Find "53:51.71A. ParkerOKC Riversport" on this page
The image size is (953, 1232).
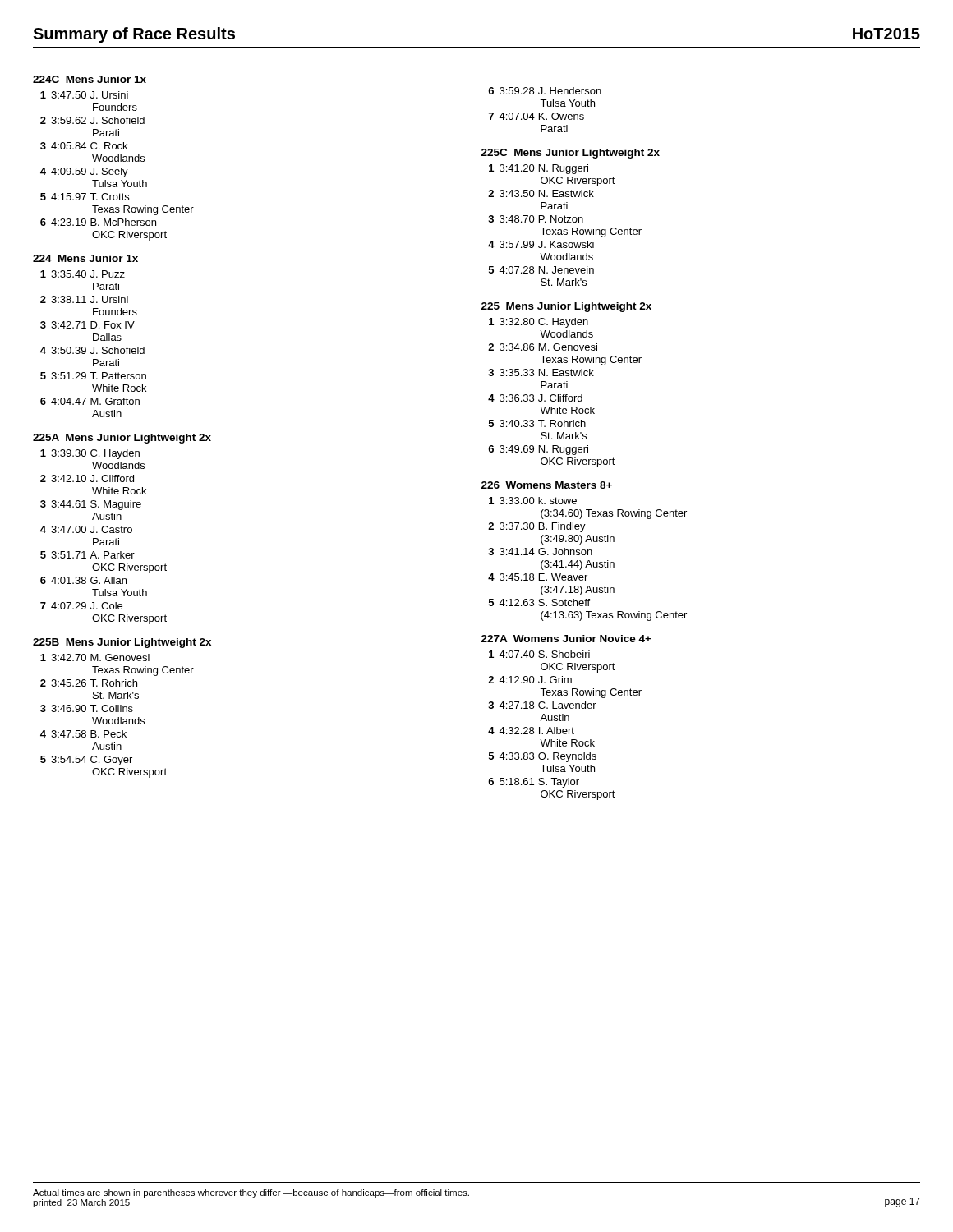(100, 561)
